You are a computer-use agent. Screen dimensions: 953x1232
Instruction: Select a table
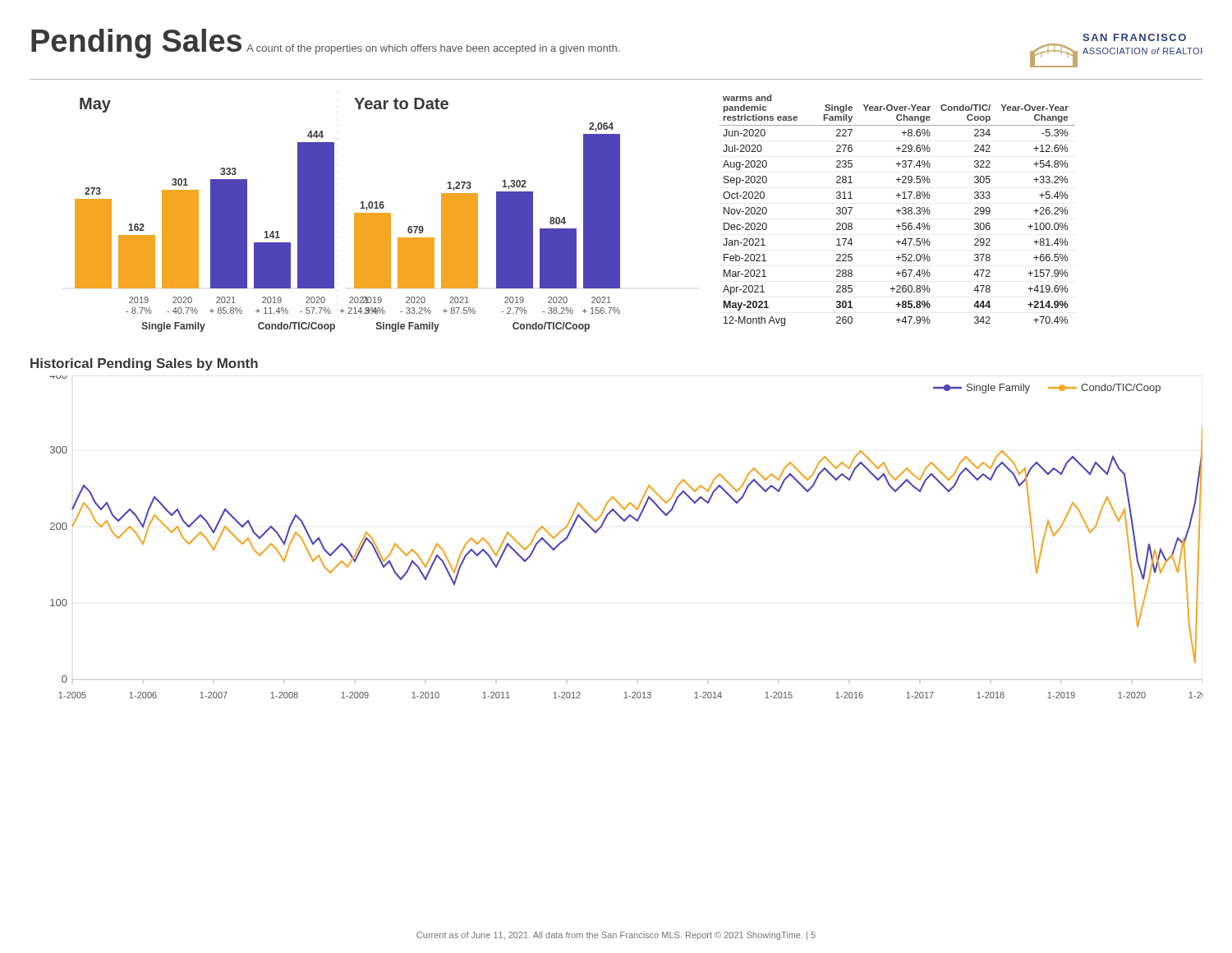click(x=897, y=210)
